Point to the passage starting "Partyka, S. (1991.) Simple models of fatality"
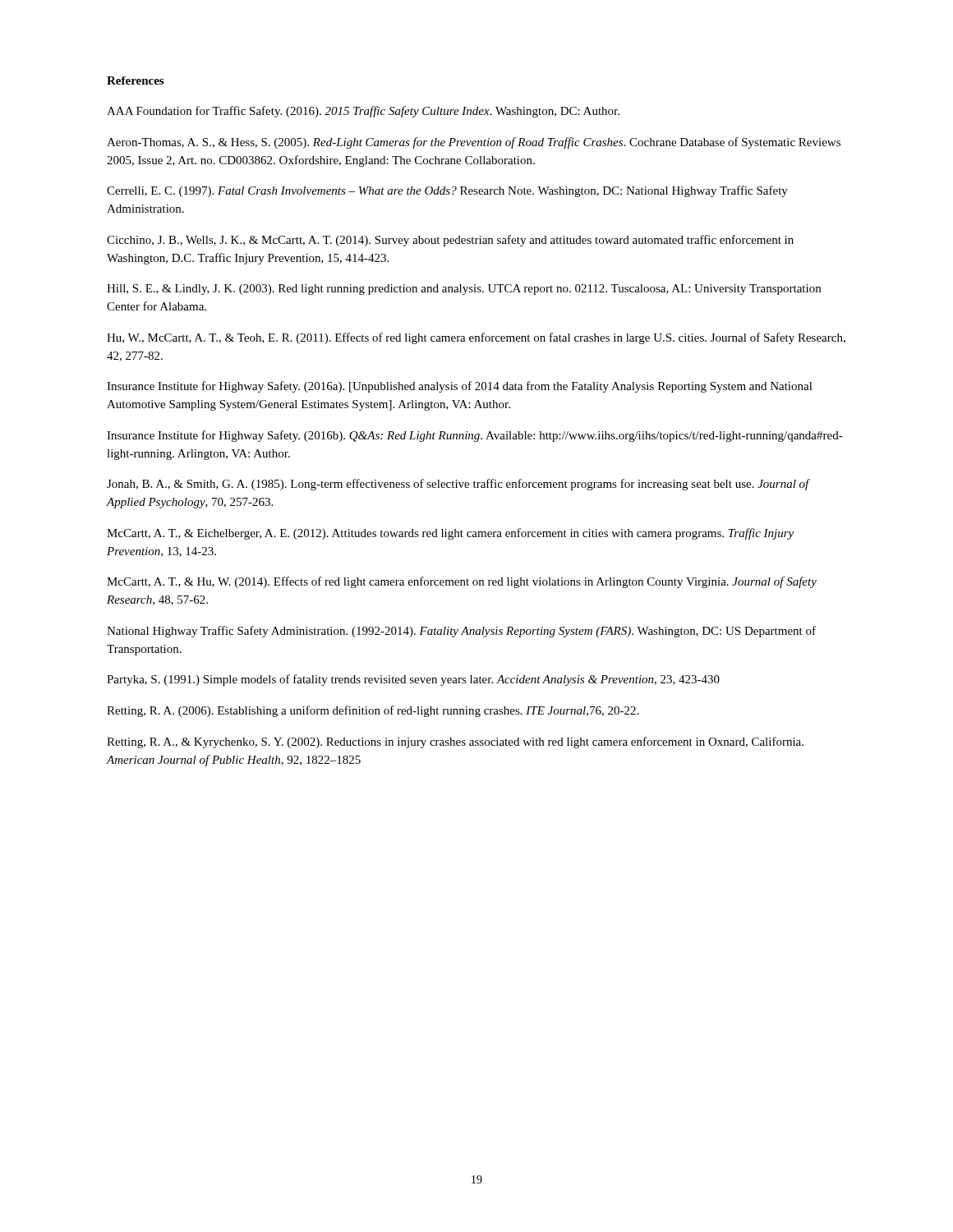 413,679
